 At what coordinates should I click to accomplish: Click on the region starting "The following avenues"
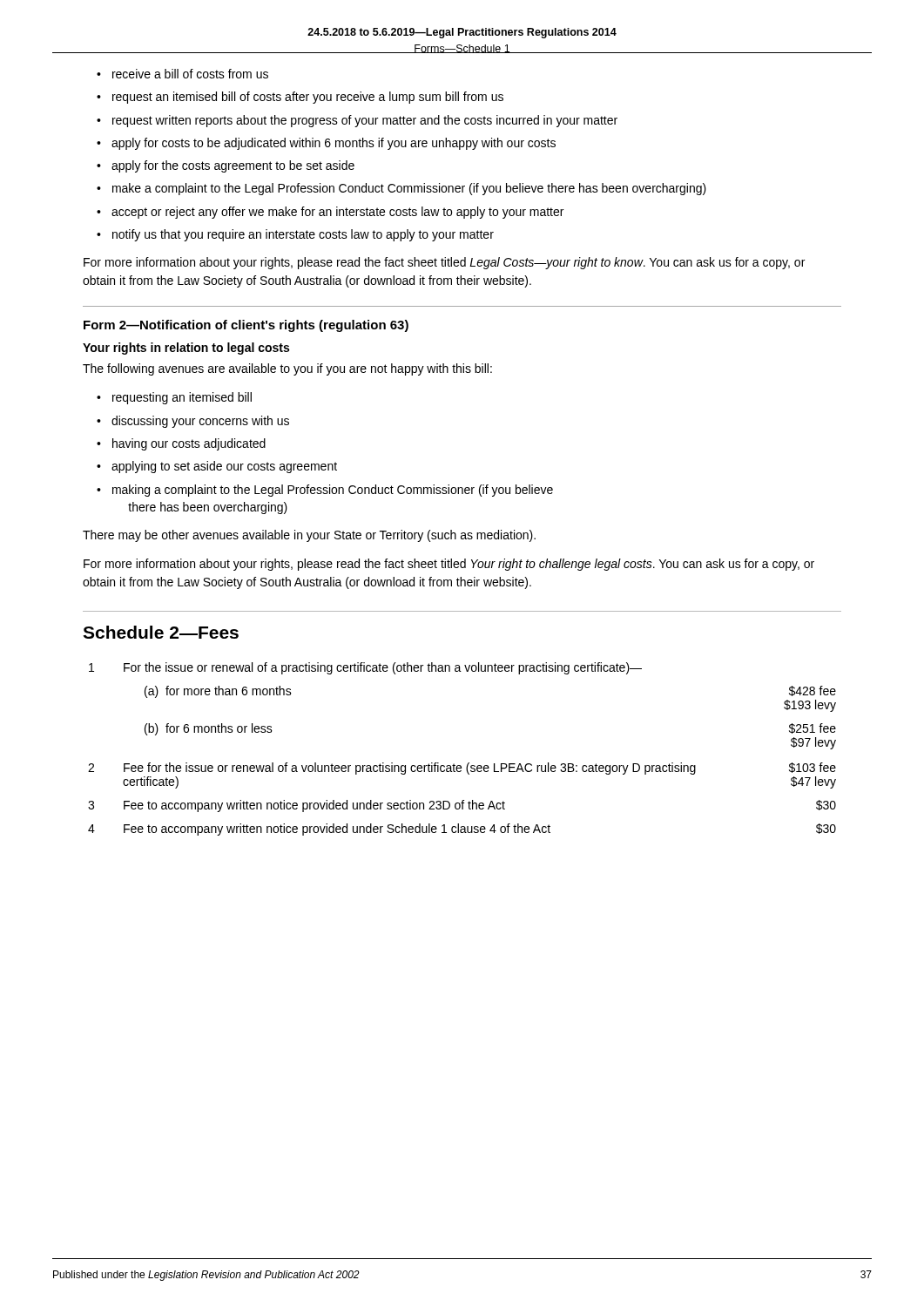288,369
